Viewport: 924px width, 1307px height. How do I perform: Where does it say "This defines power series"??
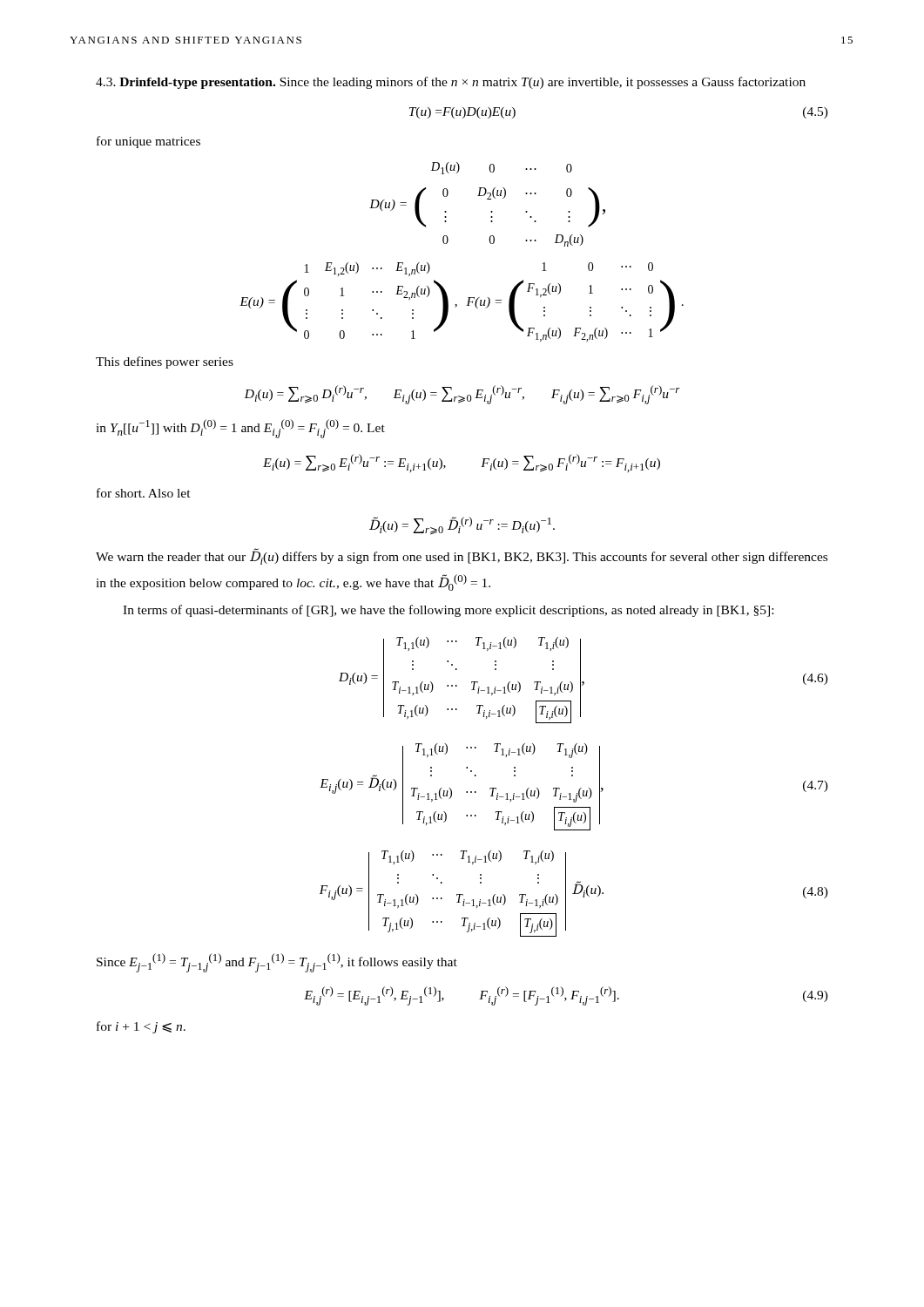(x=165, y=362)
